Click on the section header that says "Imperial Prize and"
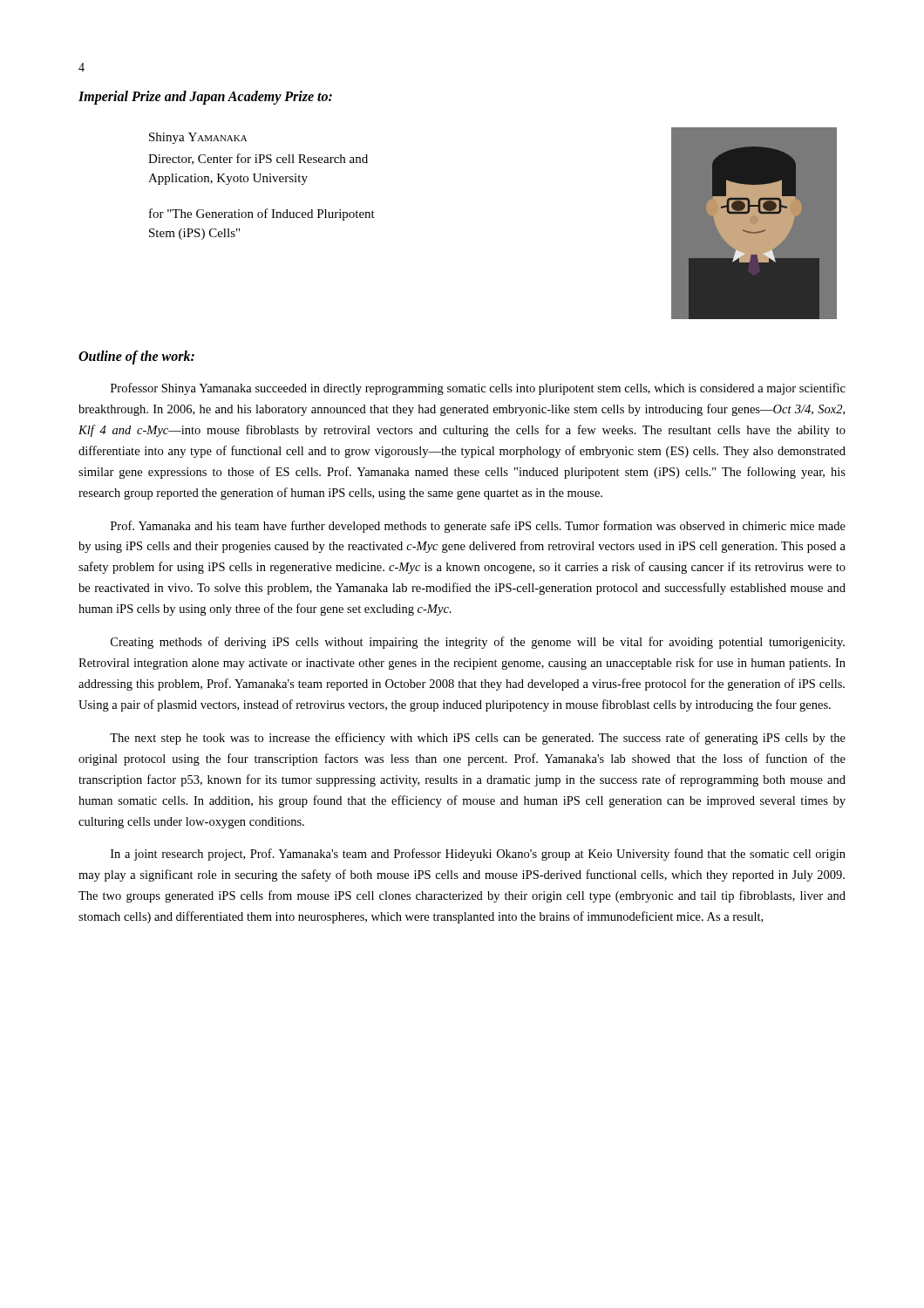 pos(206,96)
